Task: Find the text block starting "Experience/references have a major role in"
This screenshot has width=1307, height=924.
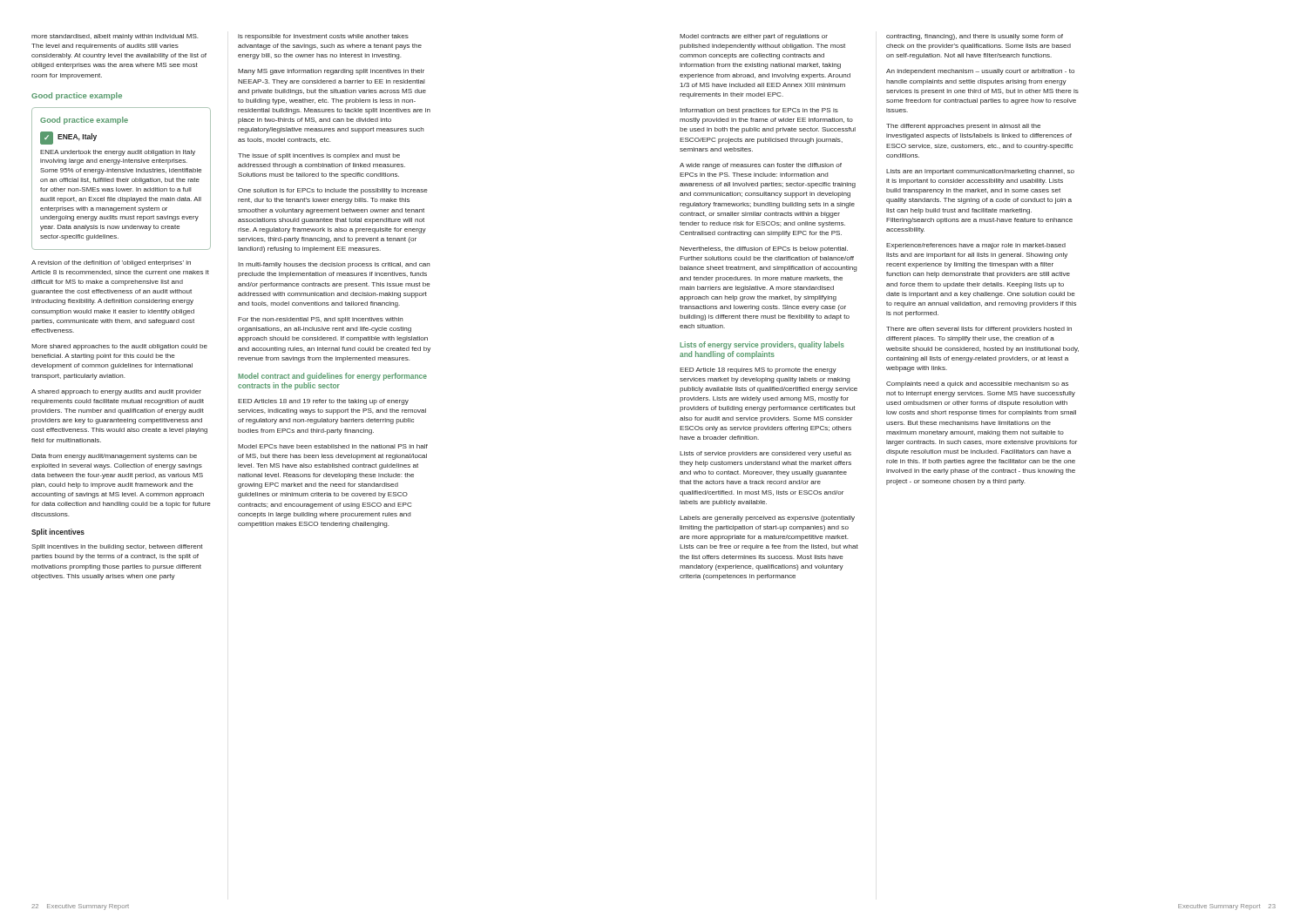Action: [x=981, y=279]
